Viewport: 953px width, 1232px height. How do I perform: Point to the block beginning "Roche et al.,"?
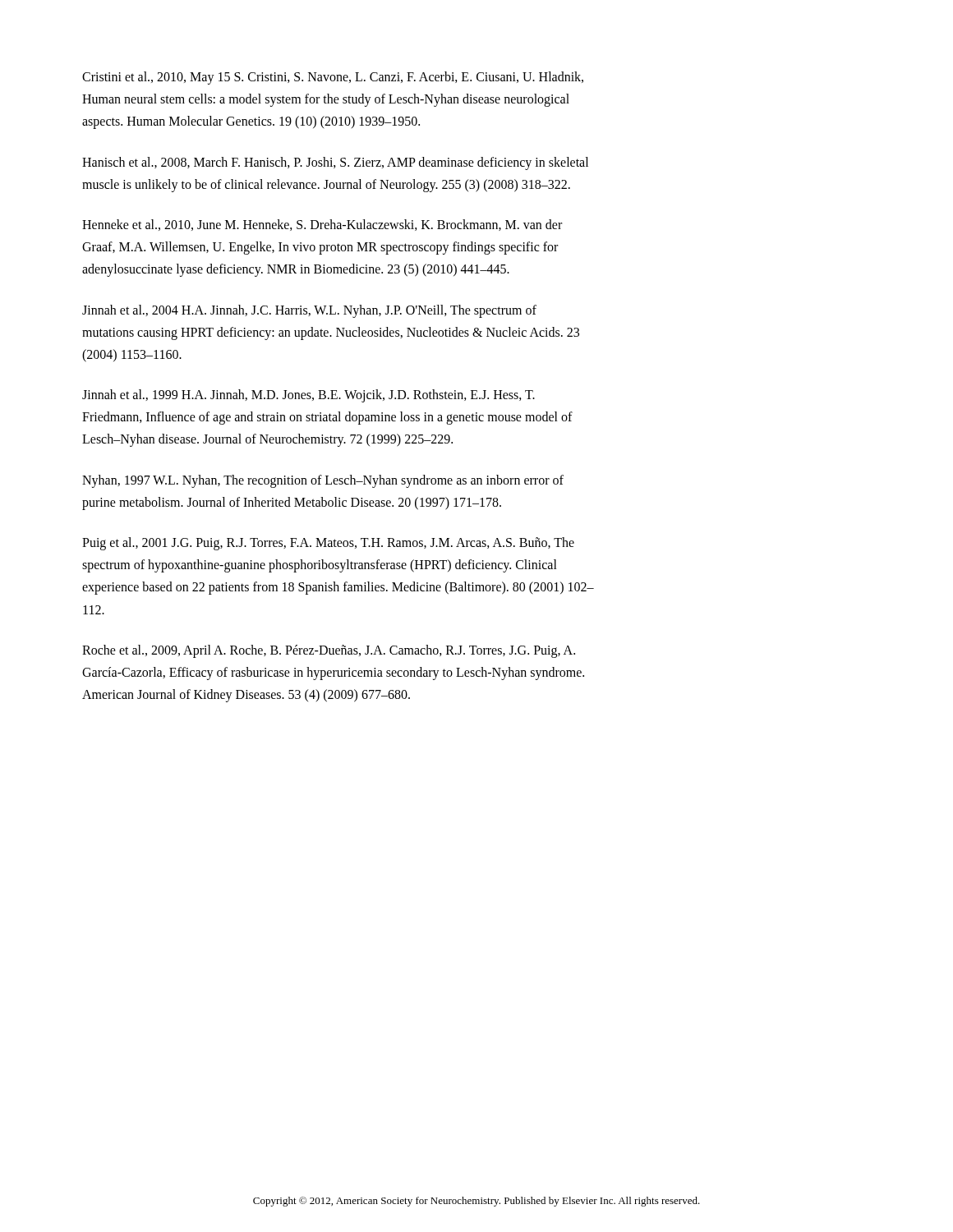[x=334, y=672]
